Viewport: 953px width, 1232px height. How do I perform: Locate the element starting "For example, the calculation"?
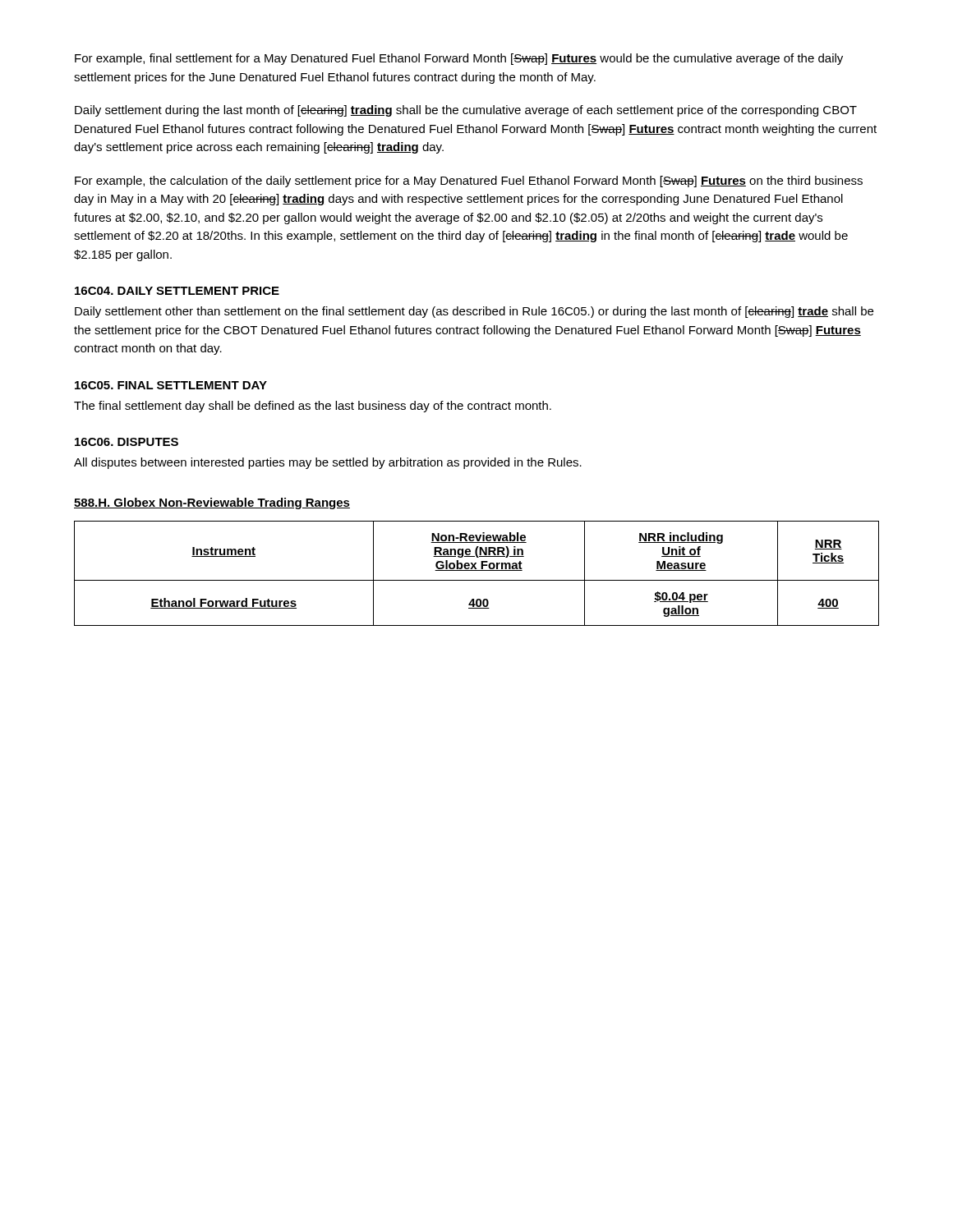click(x=468, y=217)
